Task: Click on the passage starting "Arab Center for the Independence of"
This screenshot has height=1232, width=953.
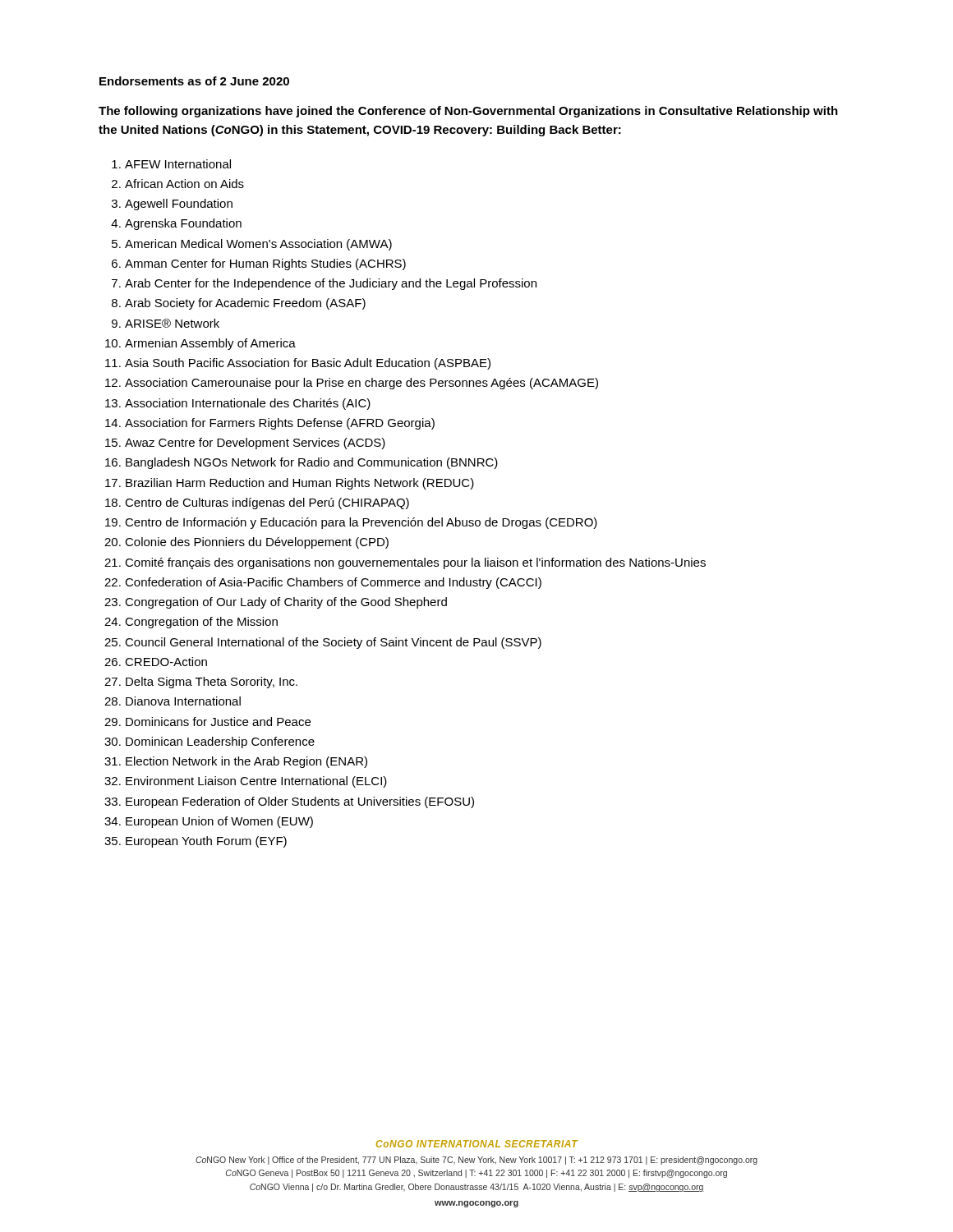Action: [x=490, y=283]
